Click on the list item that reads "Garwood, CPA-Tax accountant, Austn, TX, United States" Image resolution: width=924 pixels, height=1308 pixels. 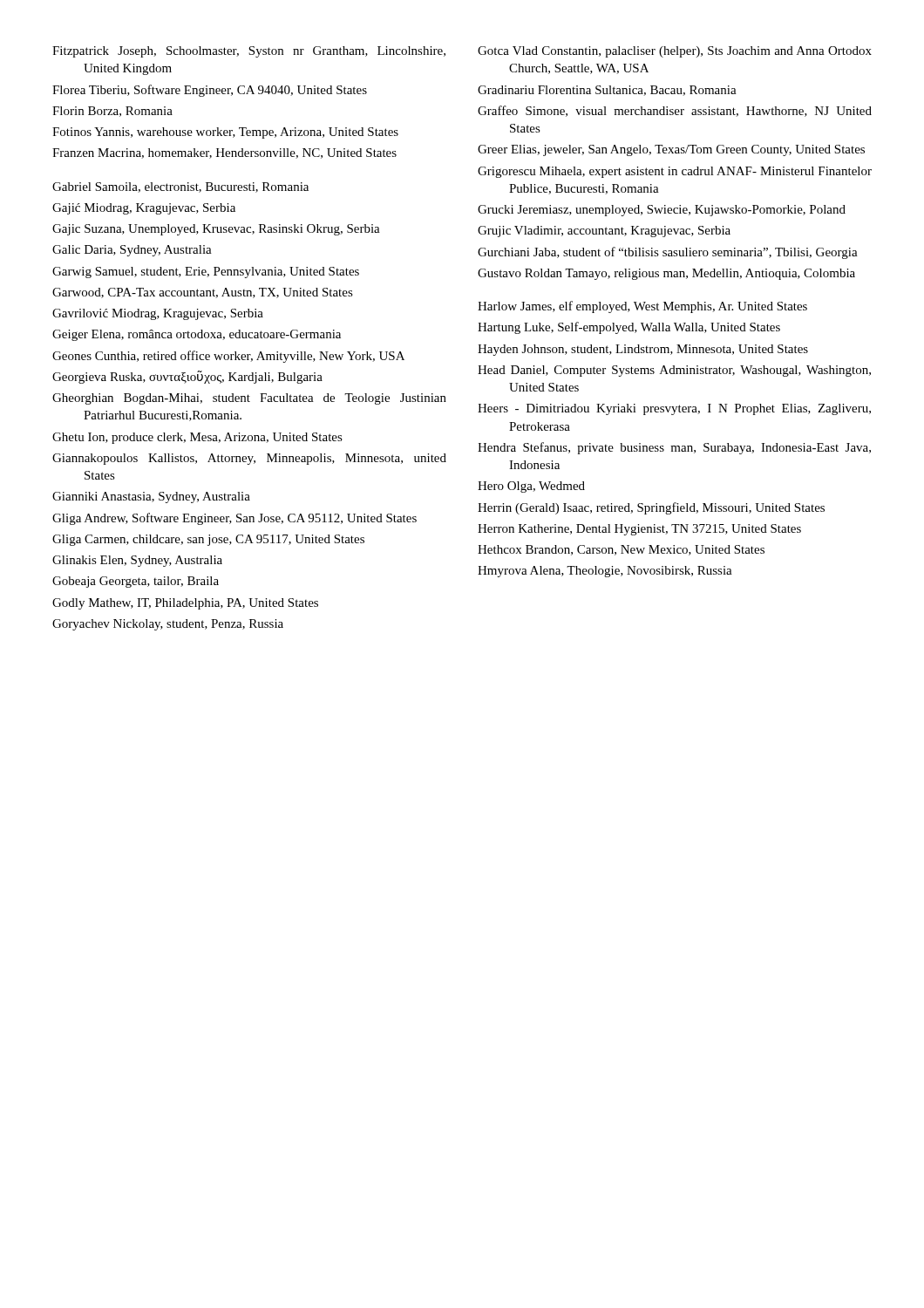click(x=203, y=292)
